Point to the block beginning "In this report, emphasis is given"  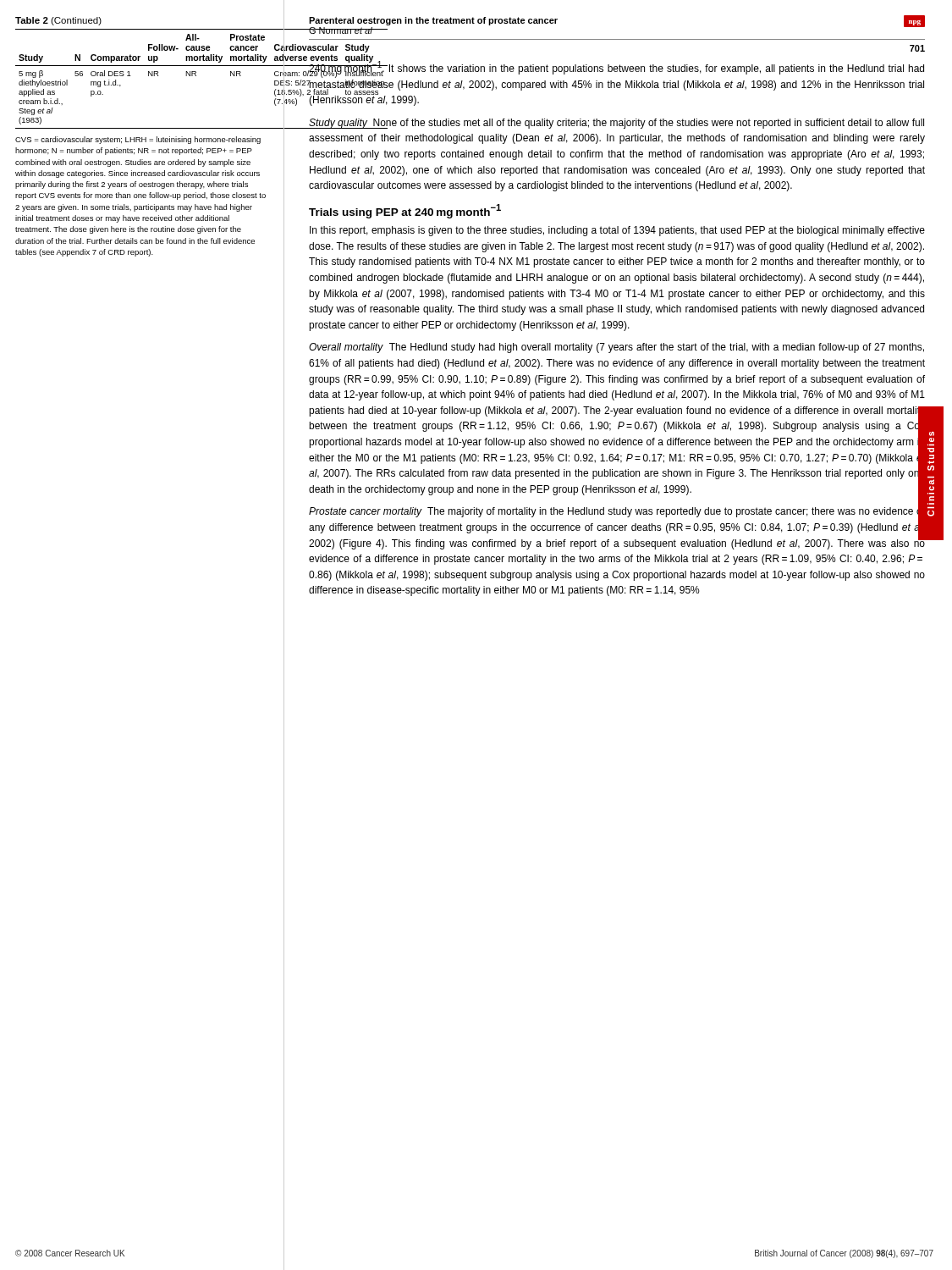coord(617,278)
